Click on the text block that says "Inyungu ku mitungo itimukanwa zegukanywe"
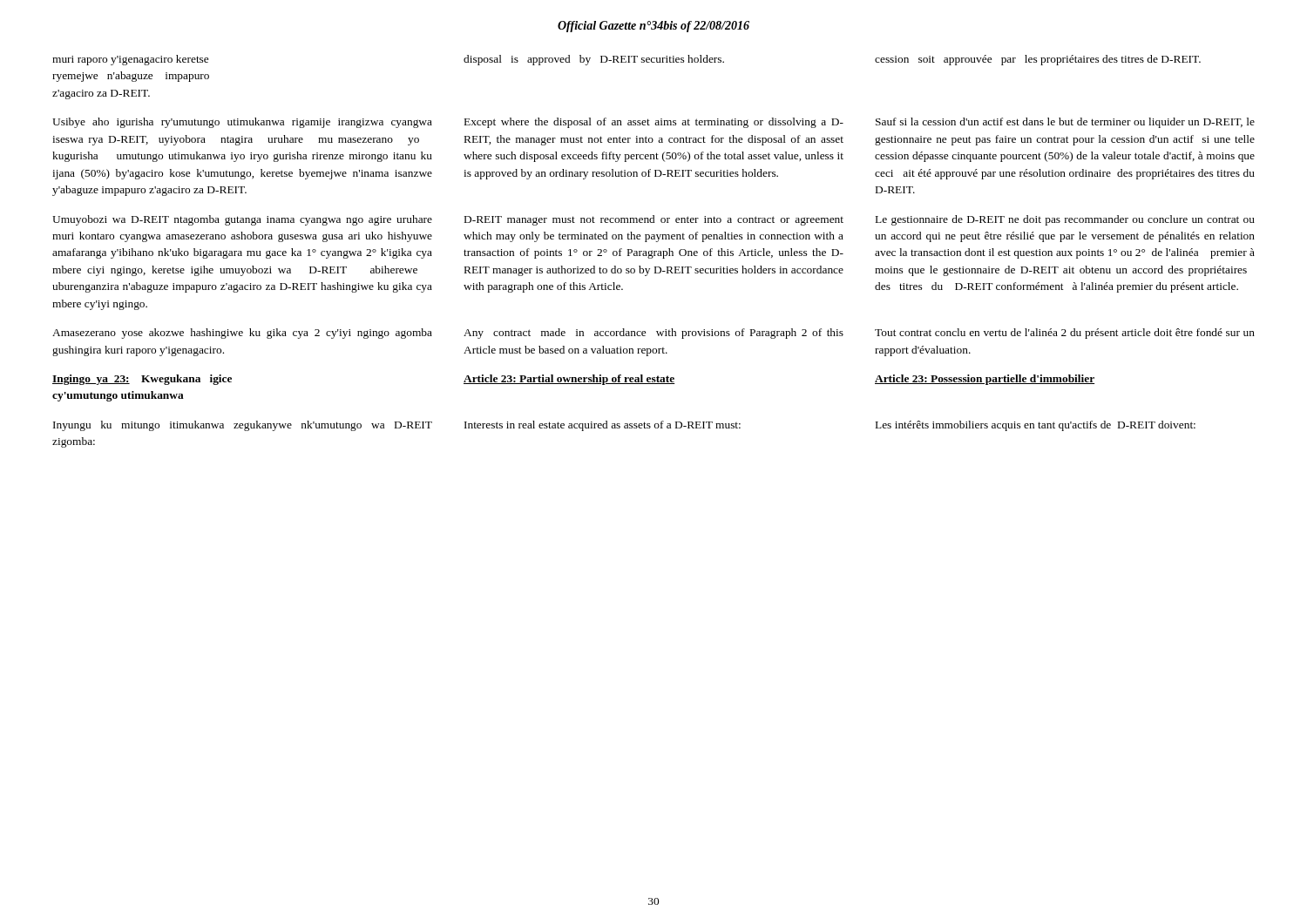 click(654, 433)
